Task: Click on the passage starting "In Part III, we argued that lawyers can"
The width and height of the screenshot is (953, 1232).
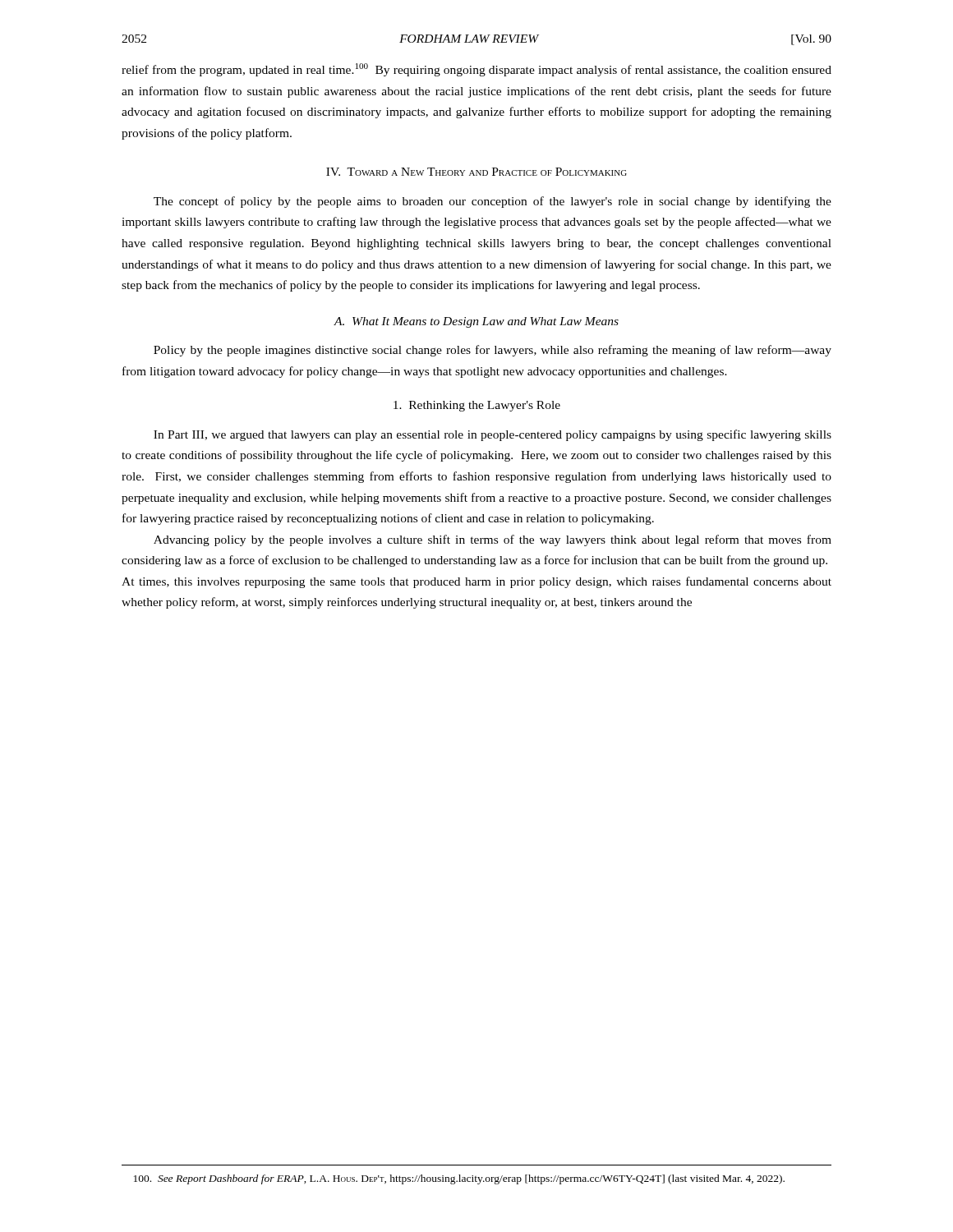Action: point(476,476)
